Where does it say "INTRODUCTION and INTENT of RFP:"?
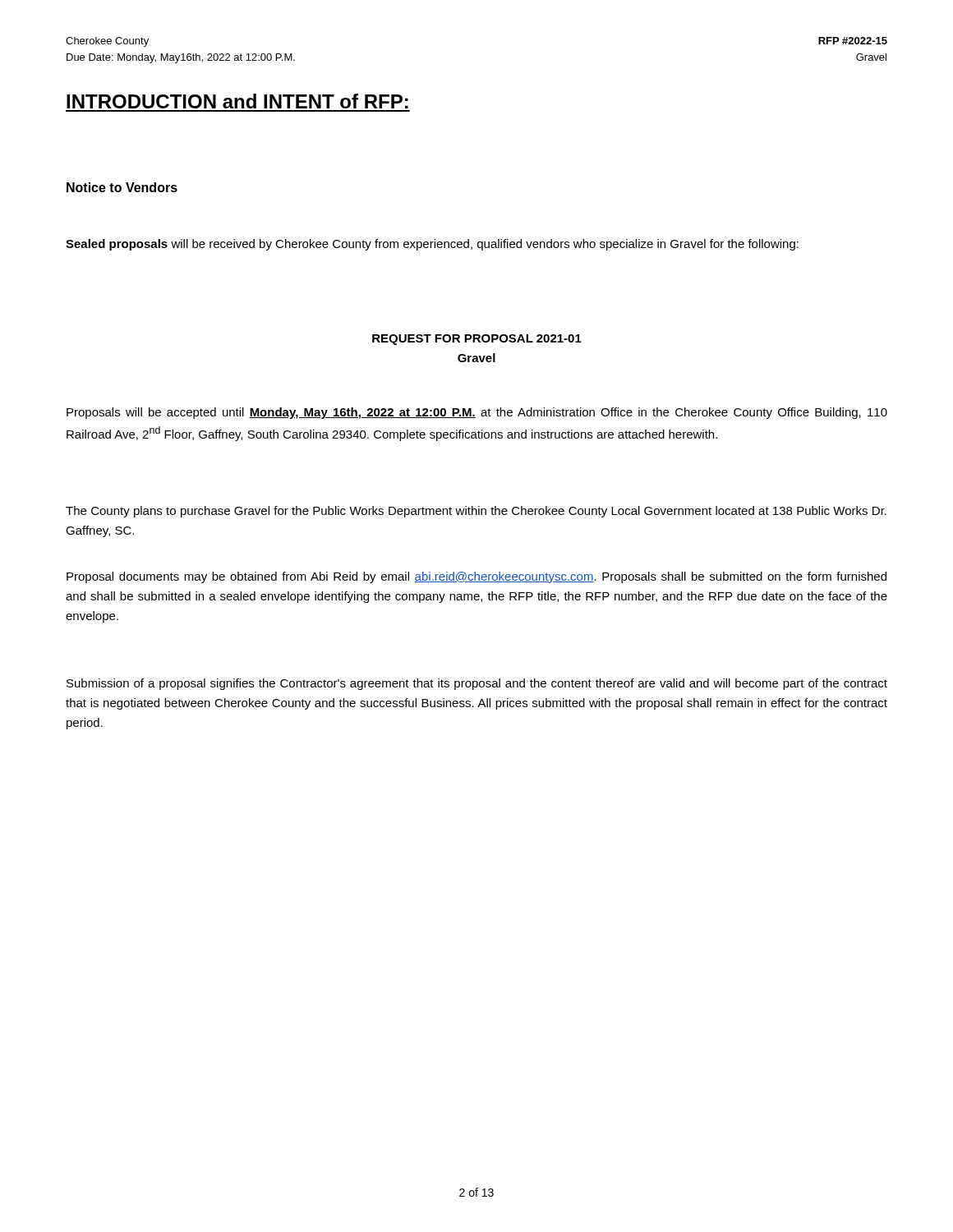 click(238, 102)
